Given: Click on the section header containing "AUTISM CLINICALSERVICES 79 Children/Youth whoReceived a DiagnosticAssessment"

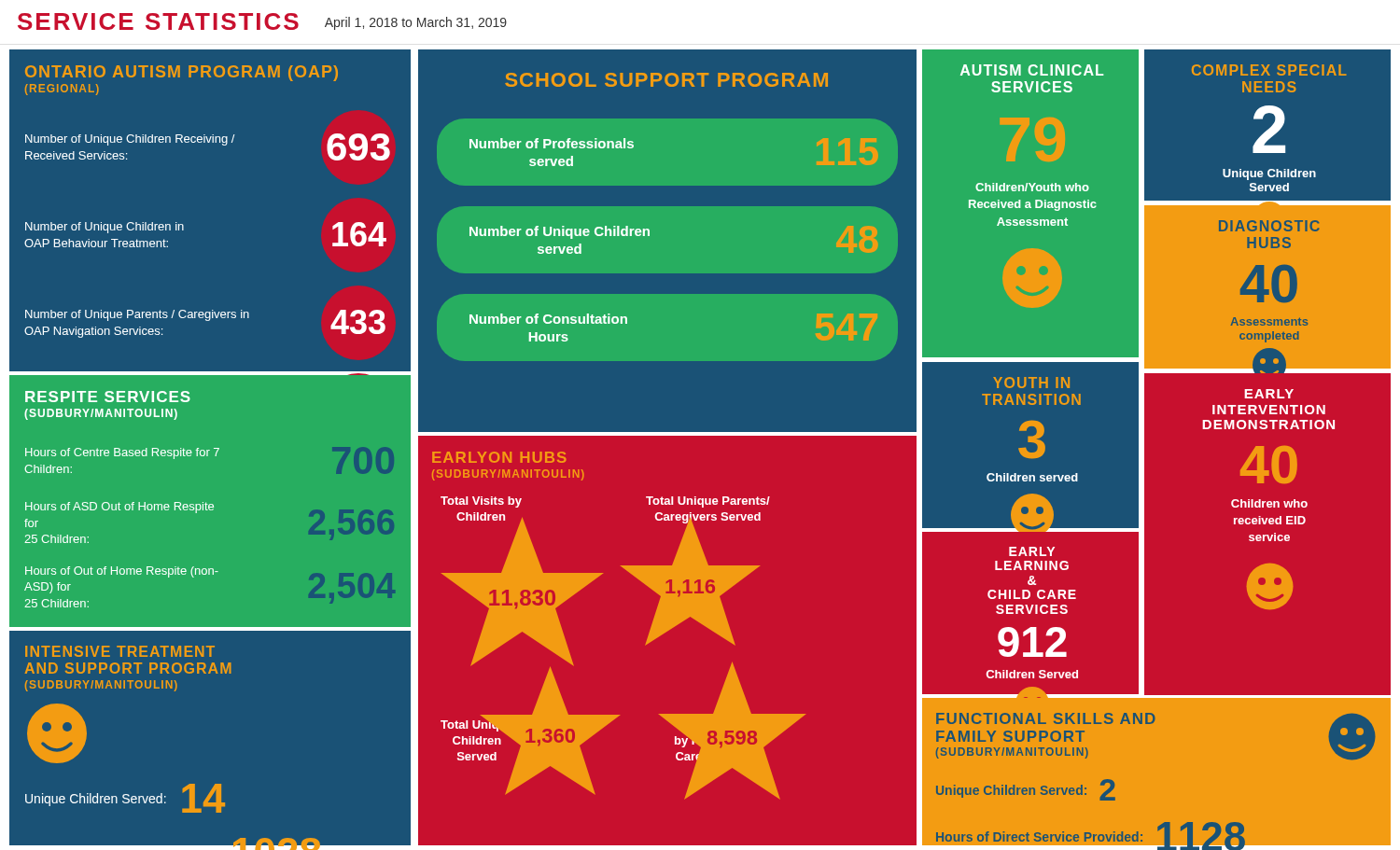Looking at the screenshot, I should pyautogui.click(x=1032, y=188).
